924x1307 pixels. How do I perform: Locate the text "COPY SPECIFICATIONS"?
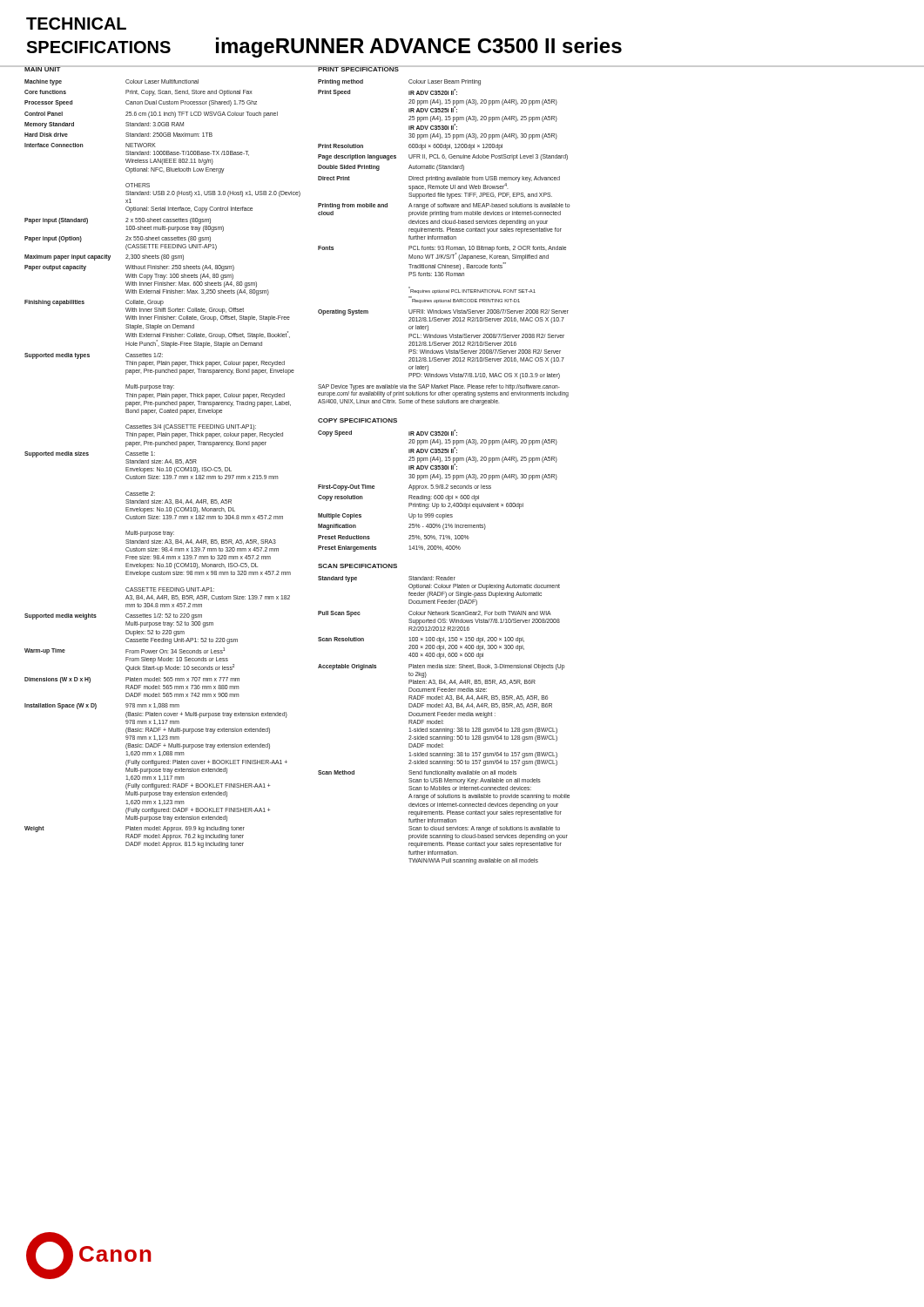click(x=358, y=420)
